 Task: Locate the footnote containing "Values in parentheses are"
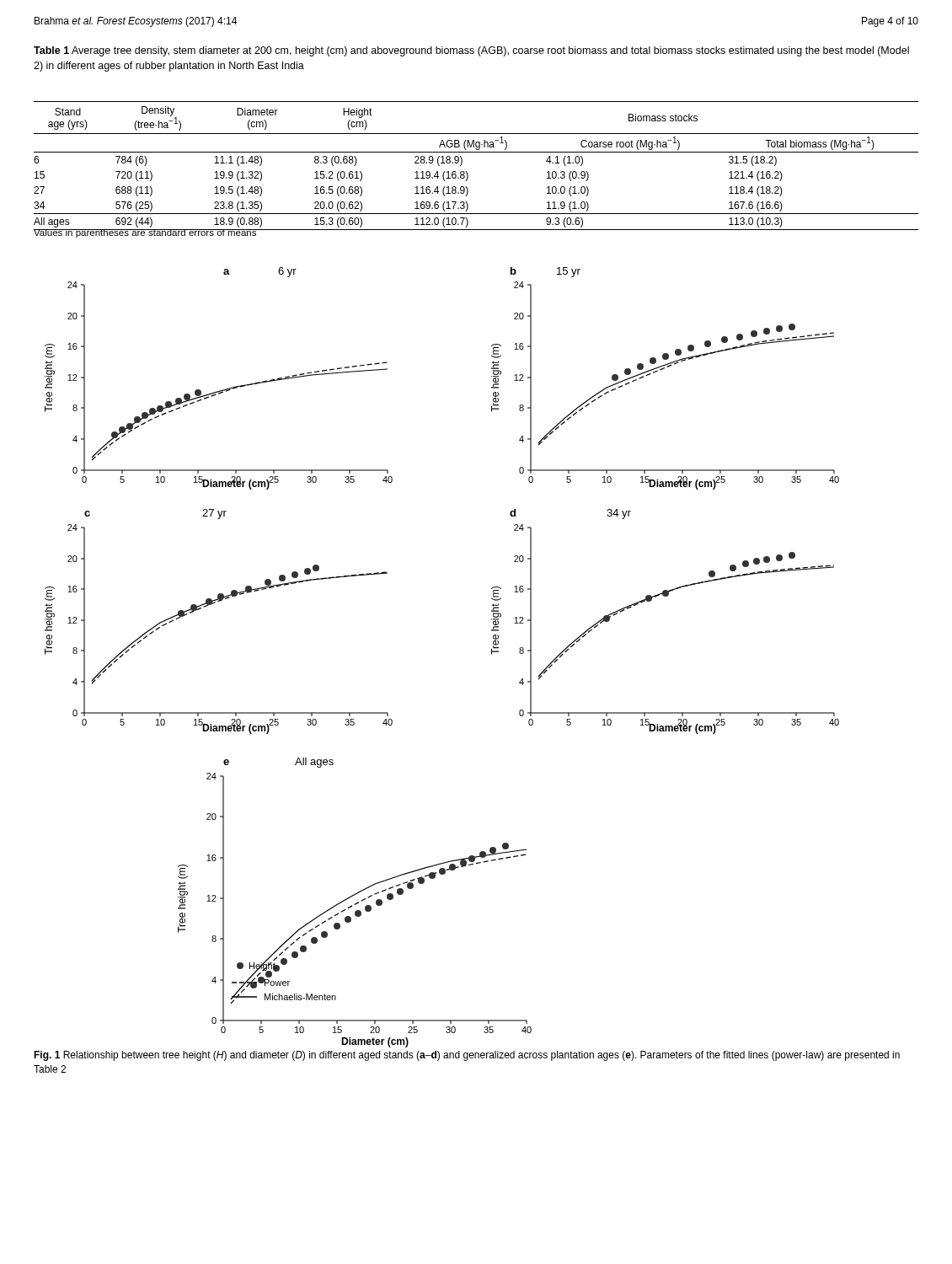pyautogui.click(x=145, y=233)
